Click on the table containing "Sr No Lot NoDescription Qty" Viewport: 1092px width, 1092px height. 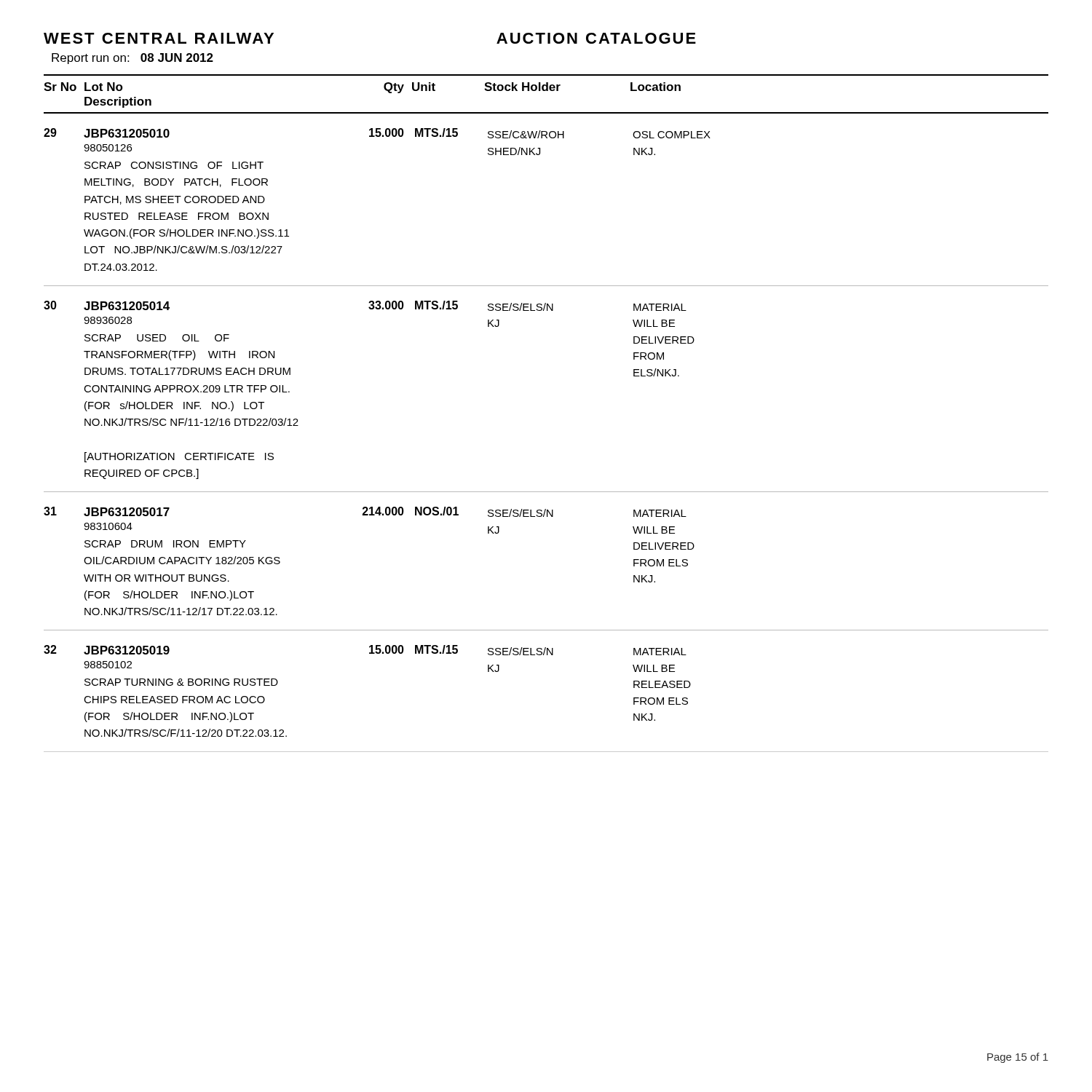click(546, 413)
